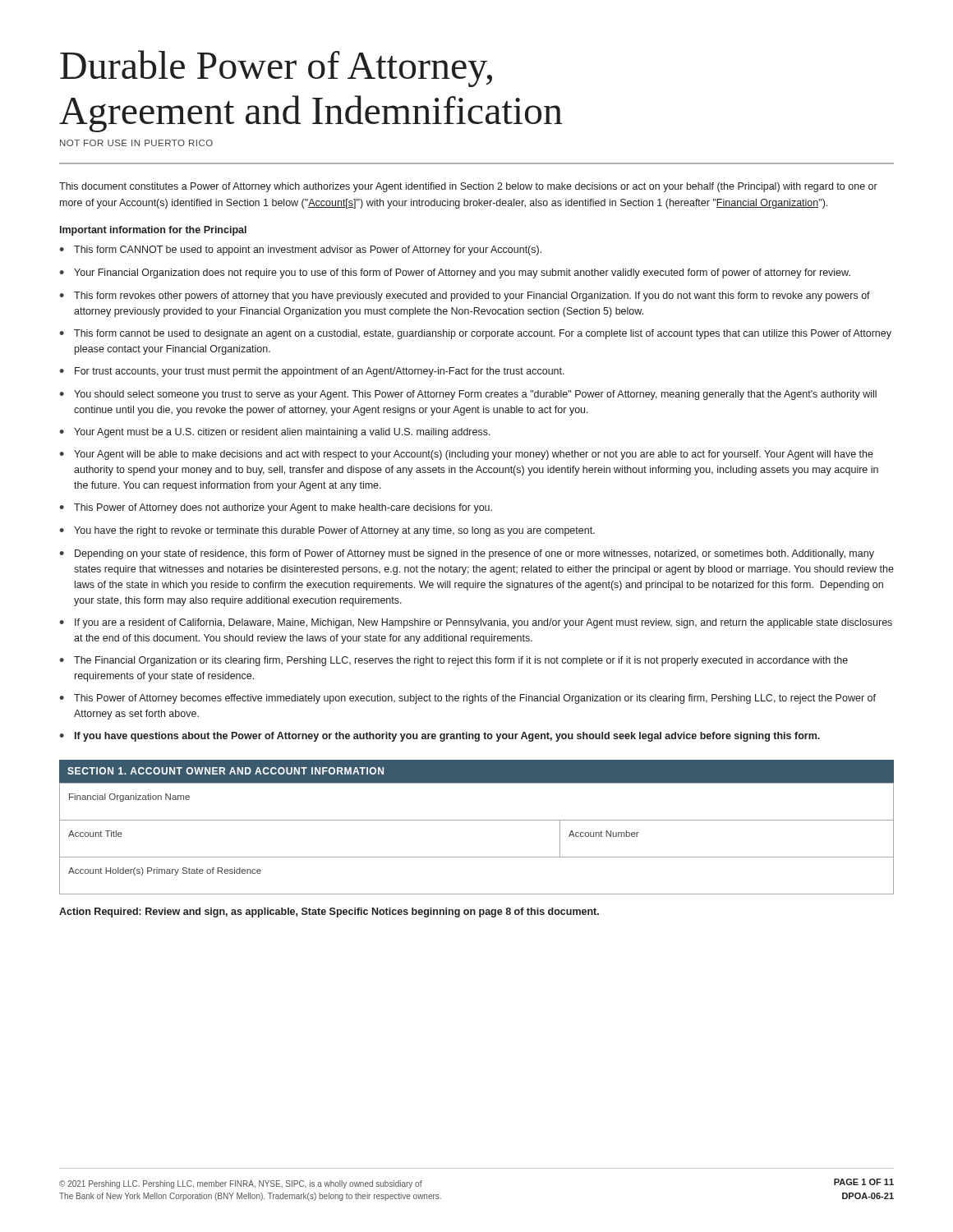
Task: Locate the region starting "• The Financial Organization or its"
Action: pyautogui.click(x=476, y=668)
